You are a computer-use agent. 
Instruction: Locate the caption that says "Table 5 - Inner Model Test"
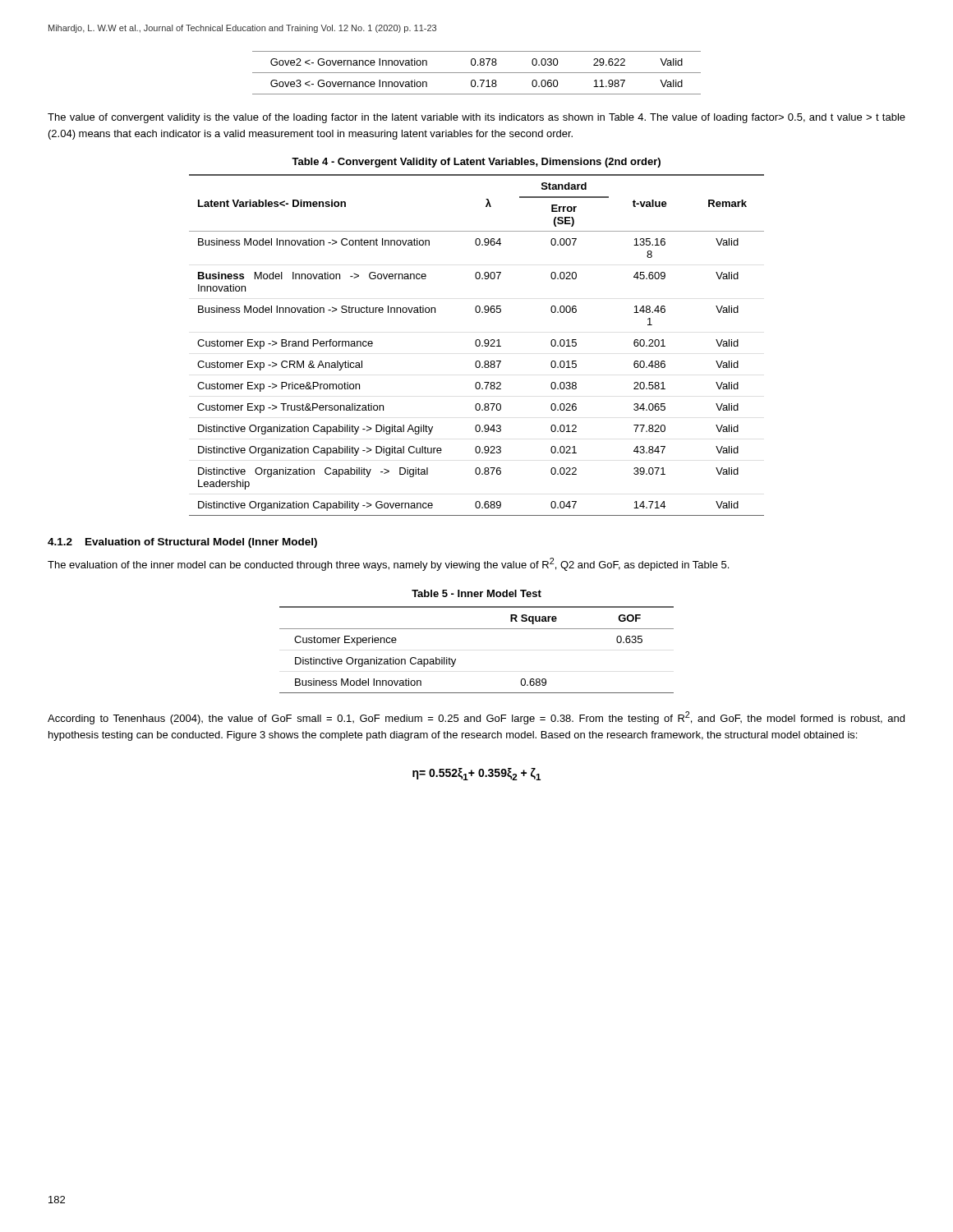click(x=476, y=593)
